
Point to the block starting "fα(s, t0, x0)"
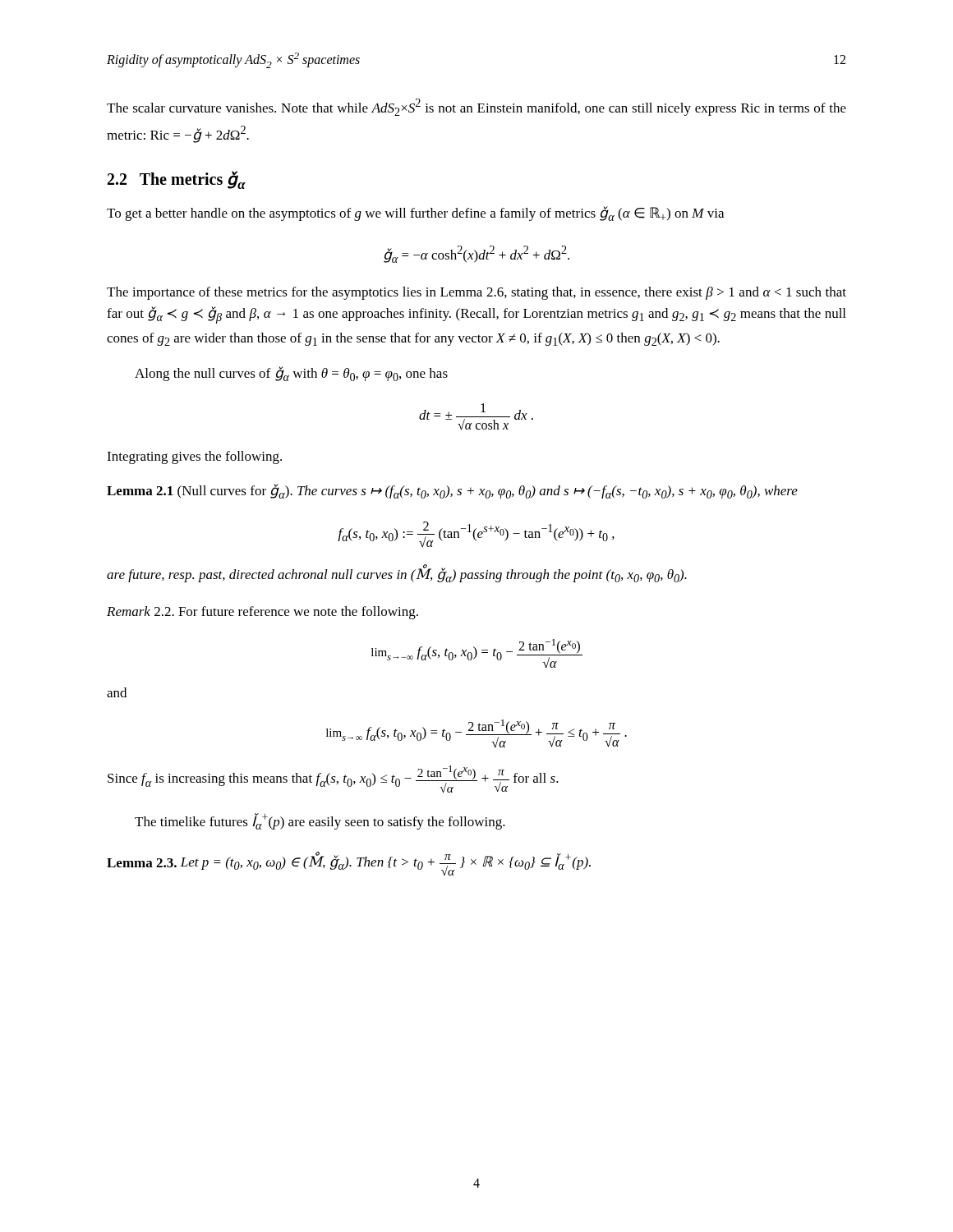[476, 534]
